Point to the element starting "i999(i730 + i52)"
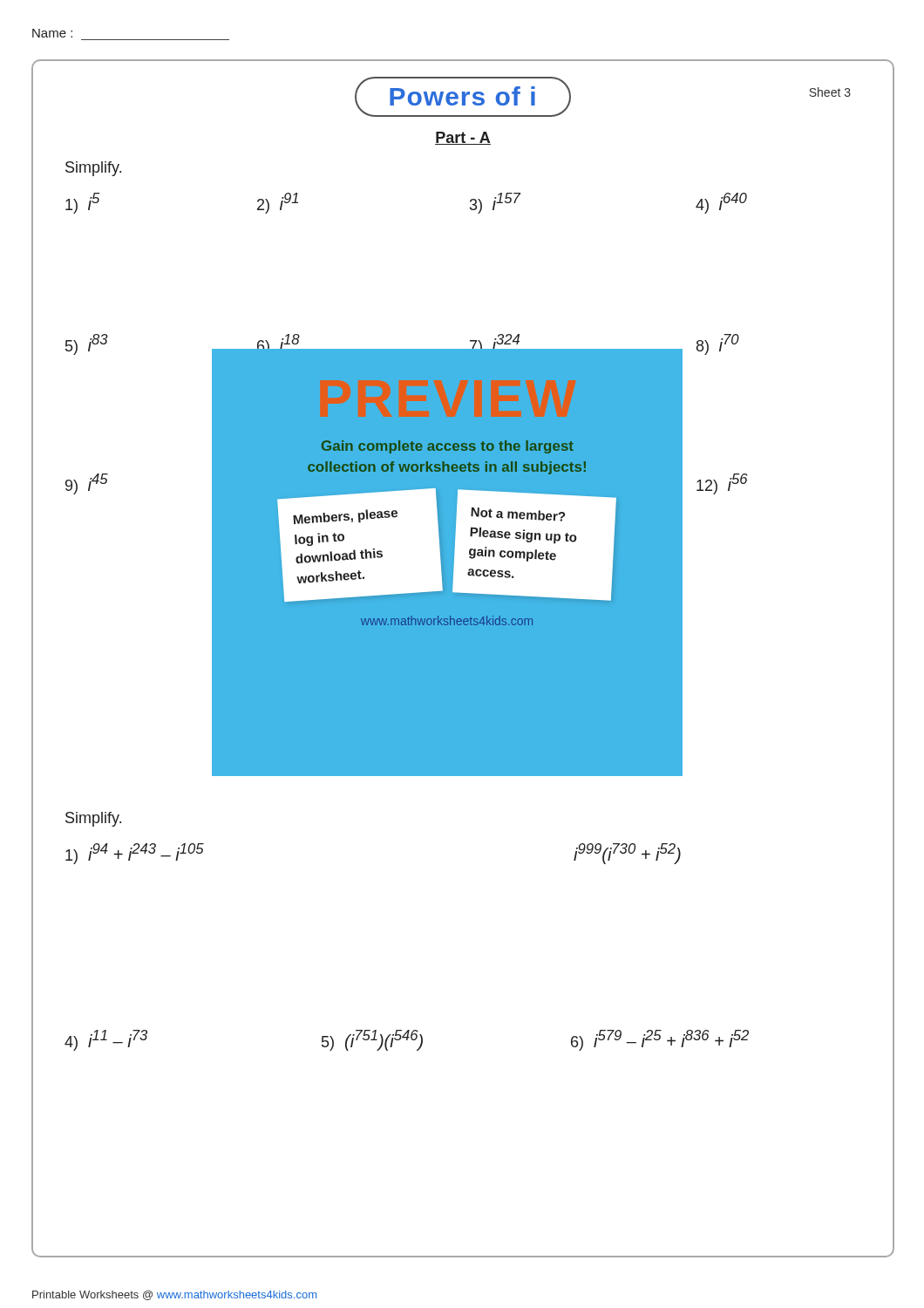Image resolution: width=924 pixels, height=1308 pixels. (627, 852)
